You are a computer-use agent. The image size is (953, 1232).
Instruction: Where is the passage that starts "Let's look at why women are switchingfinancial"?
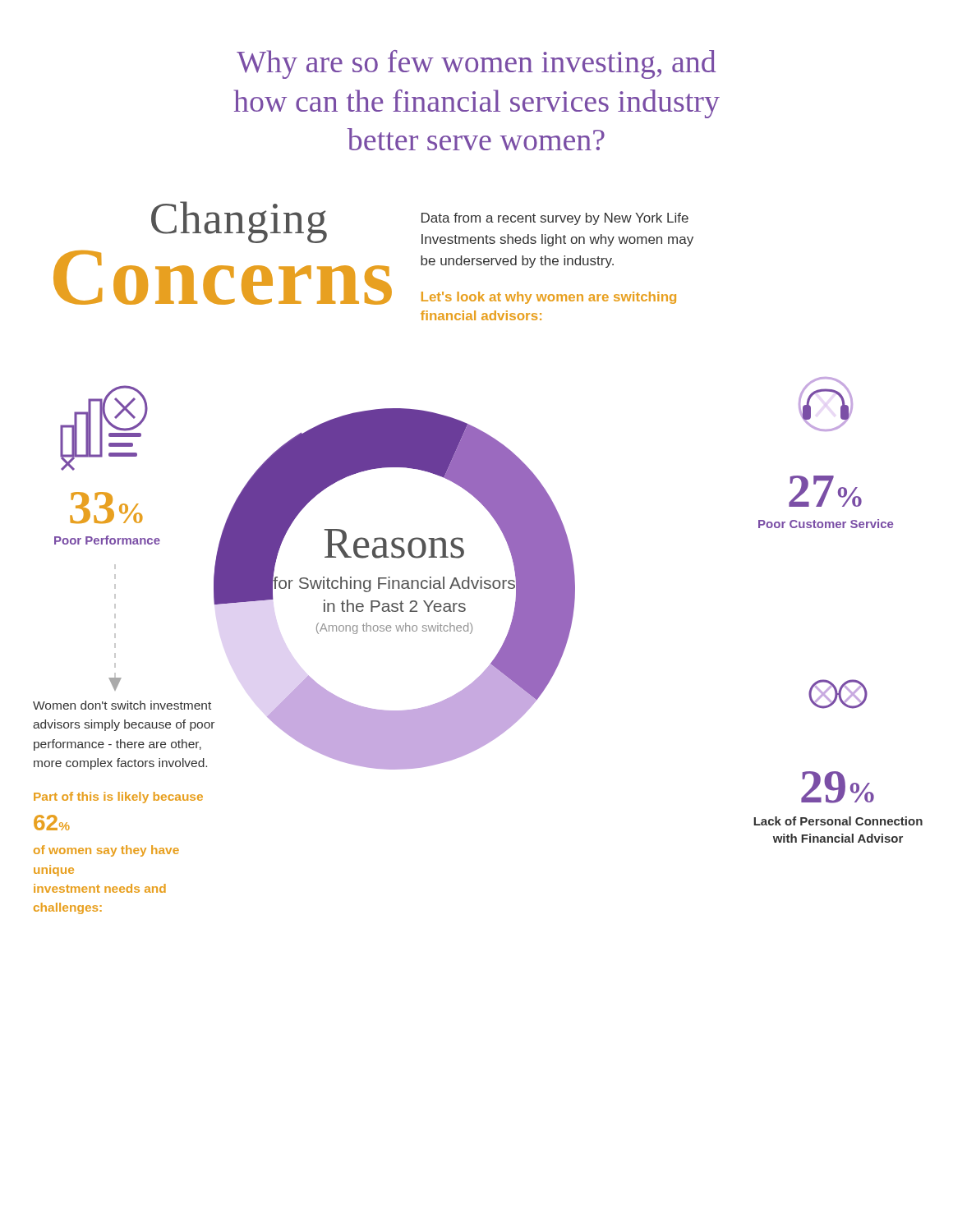[x=549, y=306]
